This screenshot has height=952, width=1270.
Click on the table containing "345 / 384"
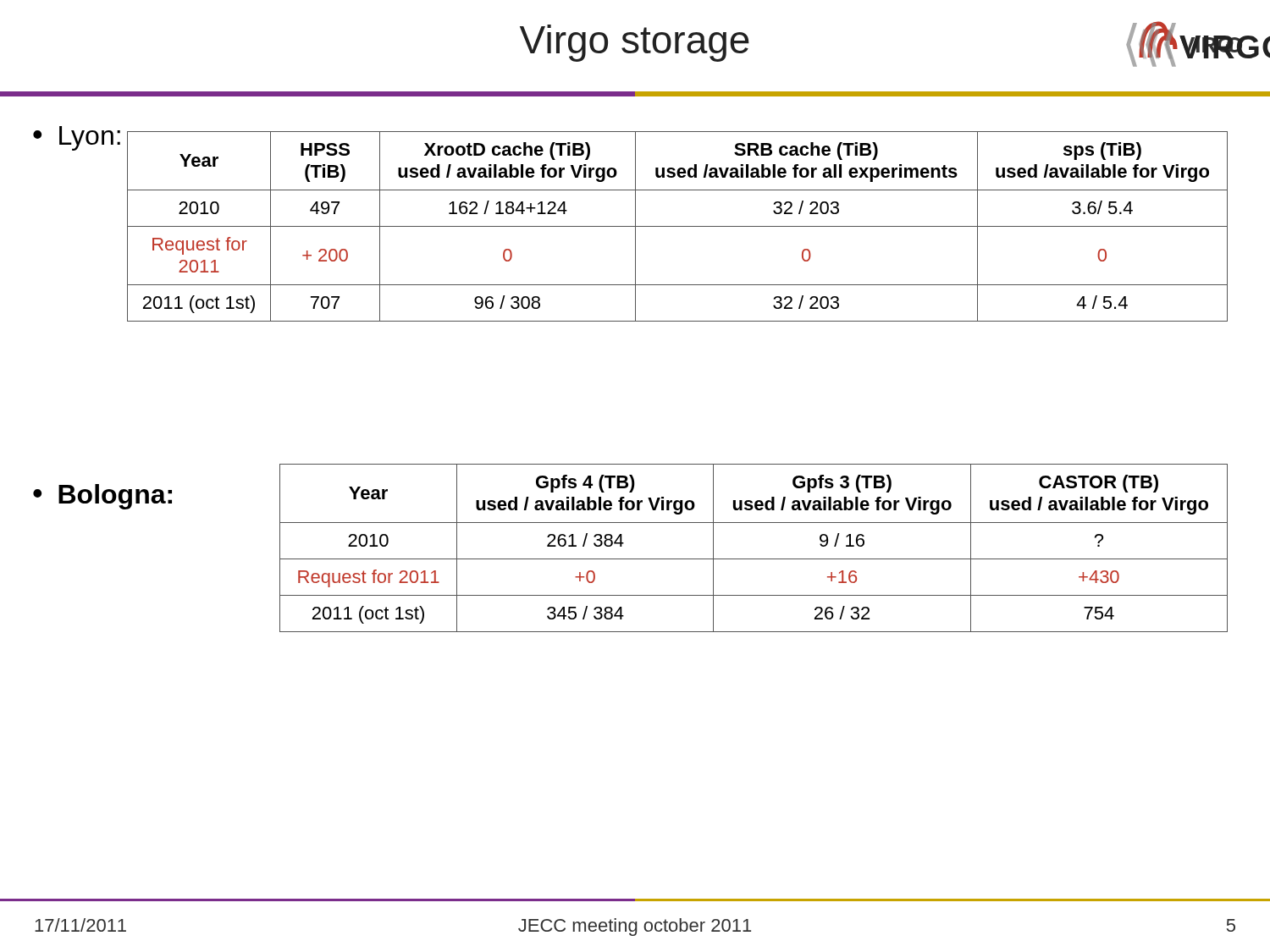754,548
